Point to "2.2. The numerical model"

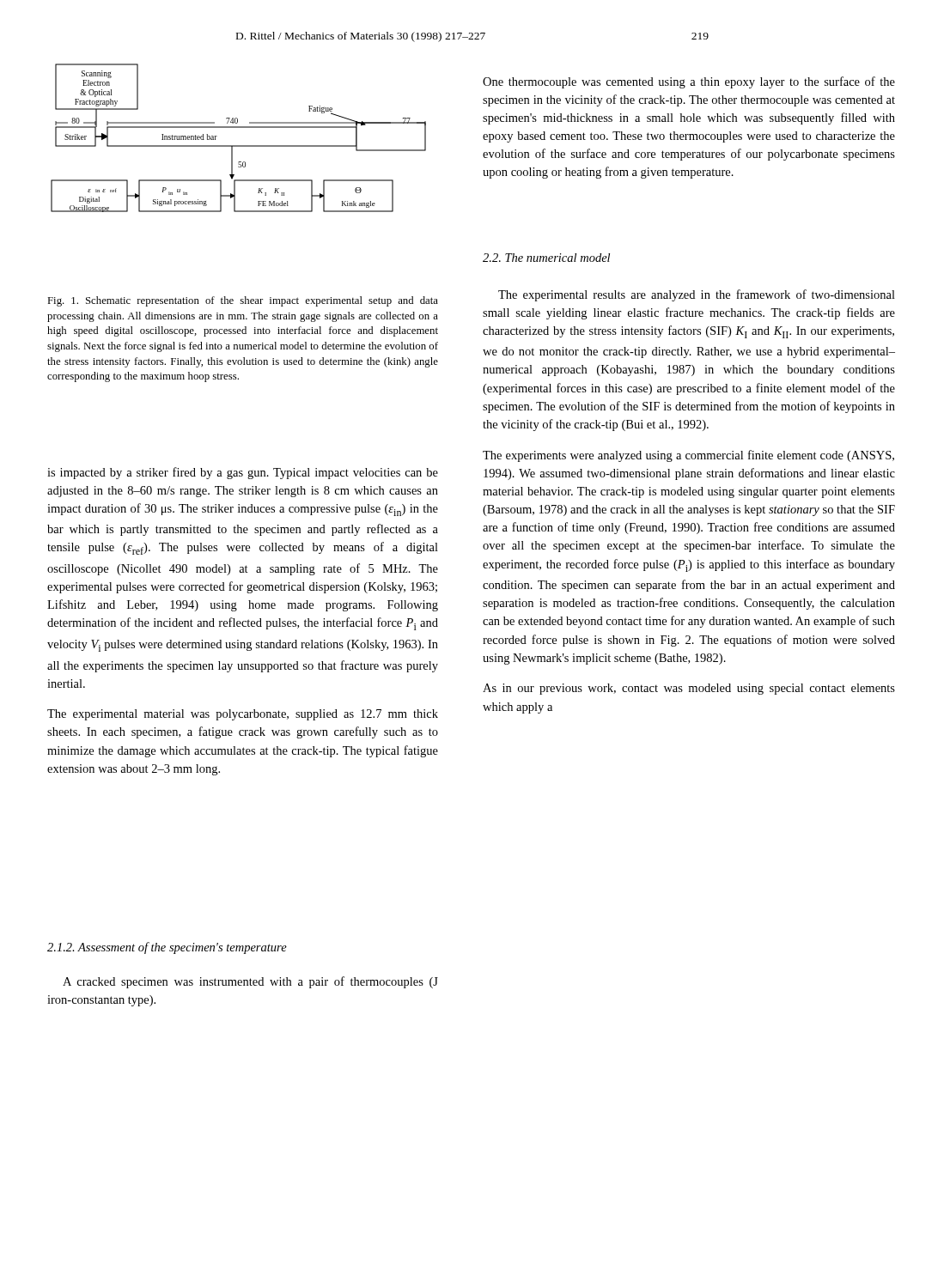tap(547, 258)
